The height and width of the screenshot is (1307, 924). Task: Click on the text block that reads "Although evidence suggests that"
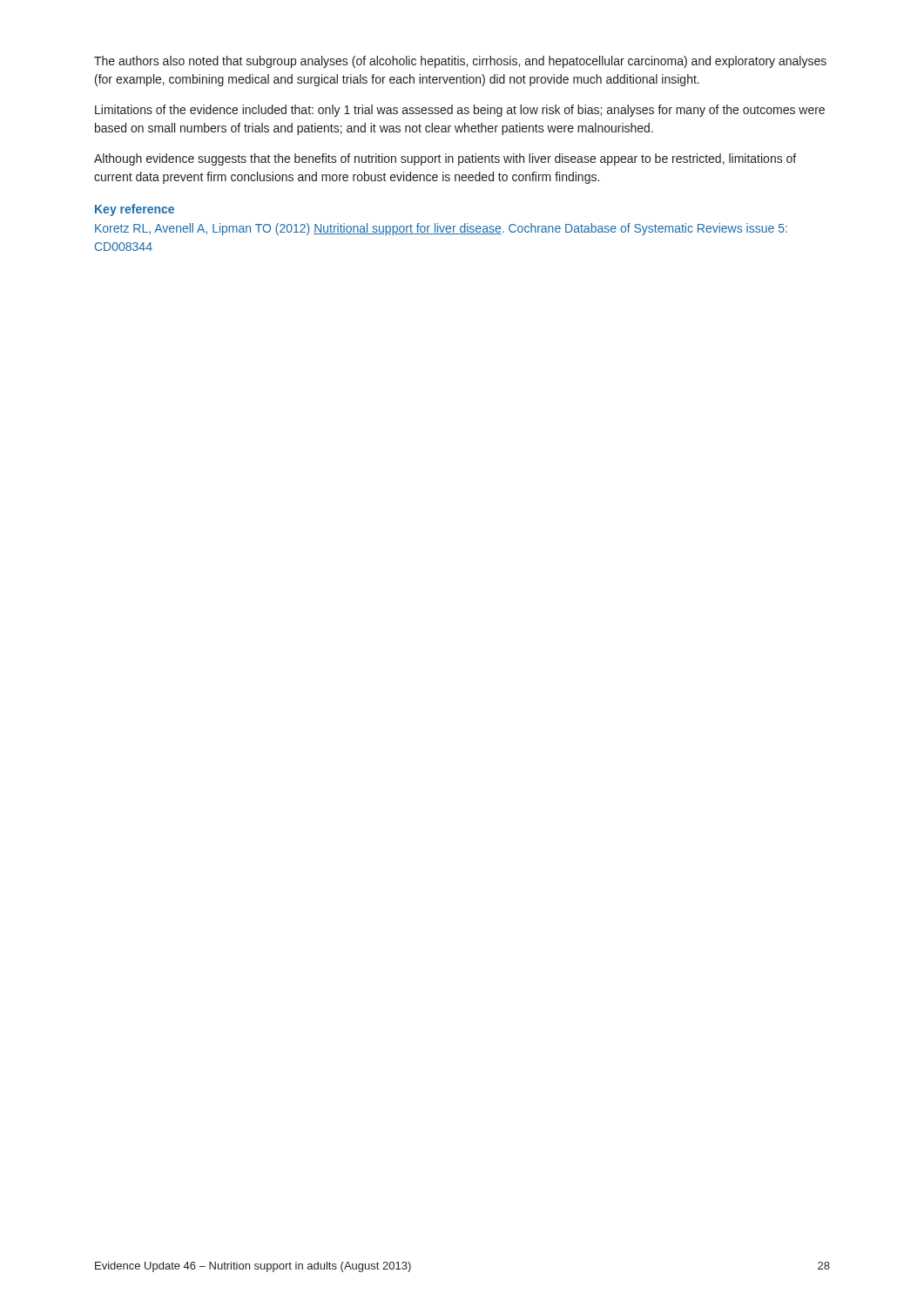445,168
